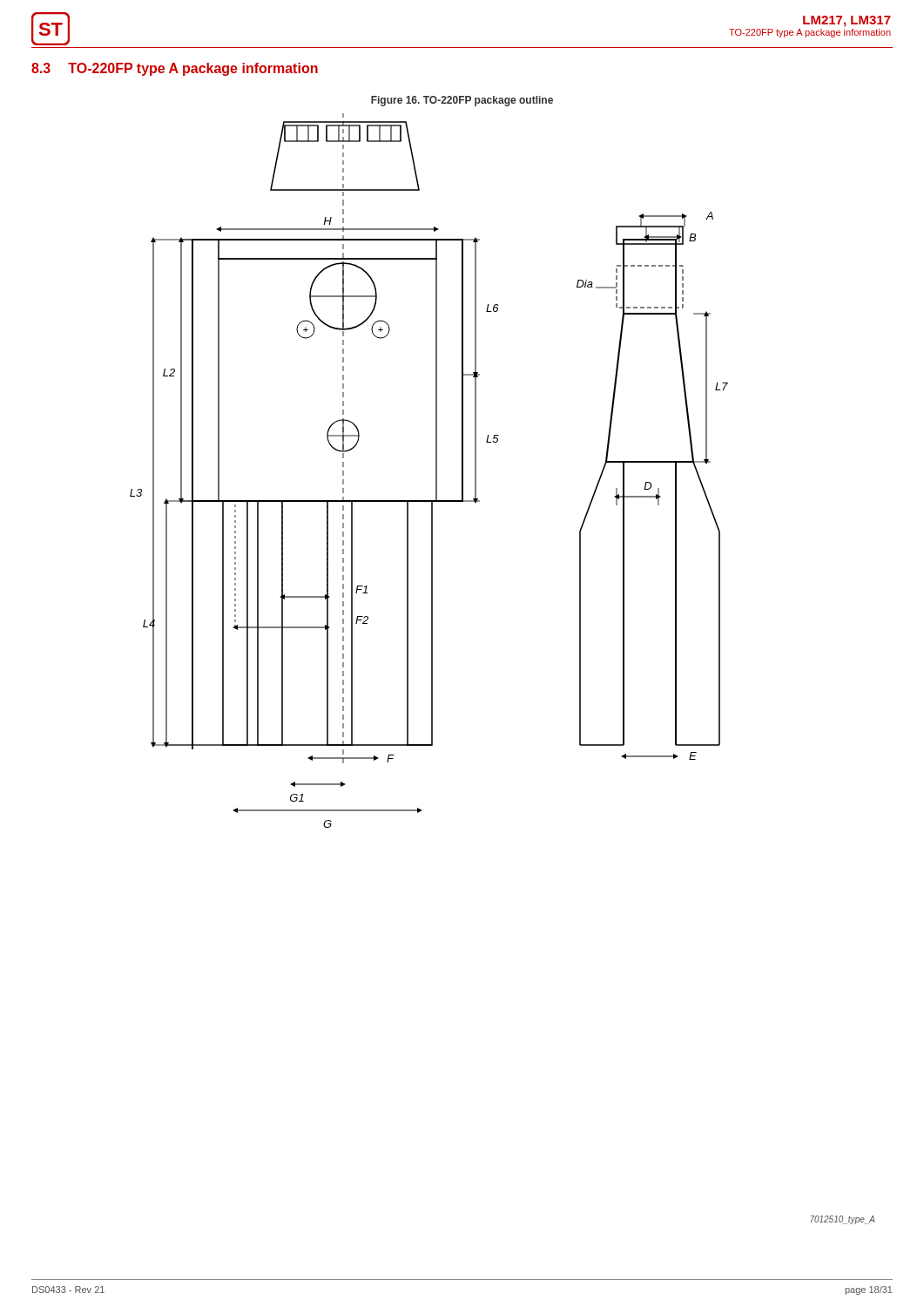Find the element starting "8.3 TO-220FP type"
Screen dimensions: 1307x924
(175, 69)
